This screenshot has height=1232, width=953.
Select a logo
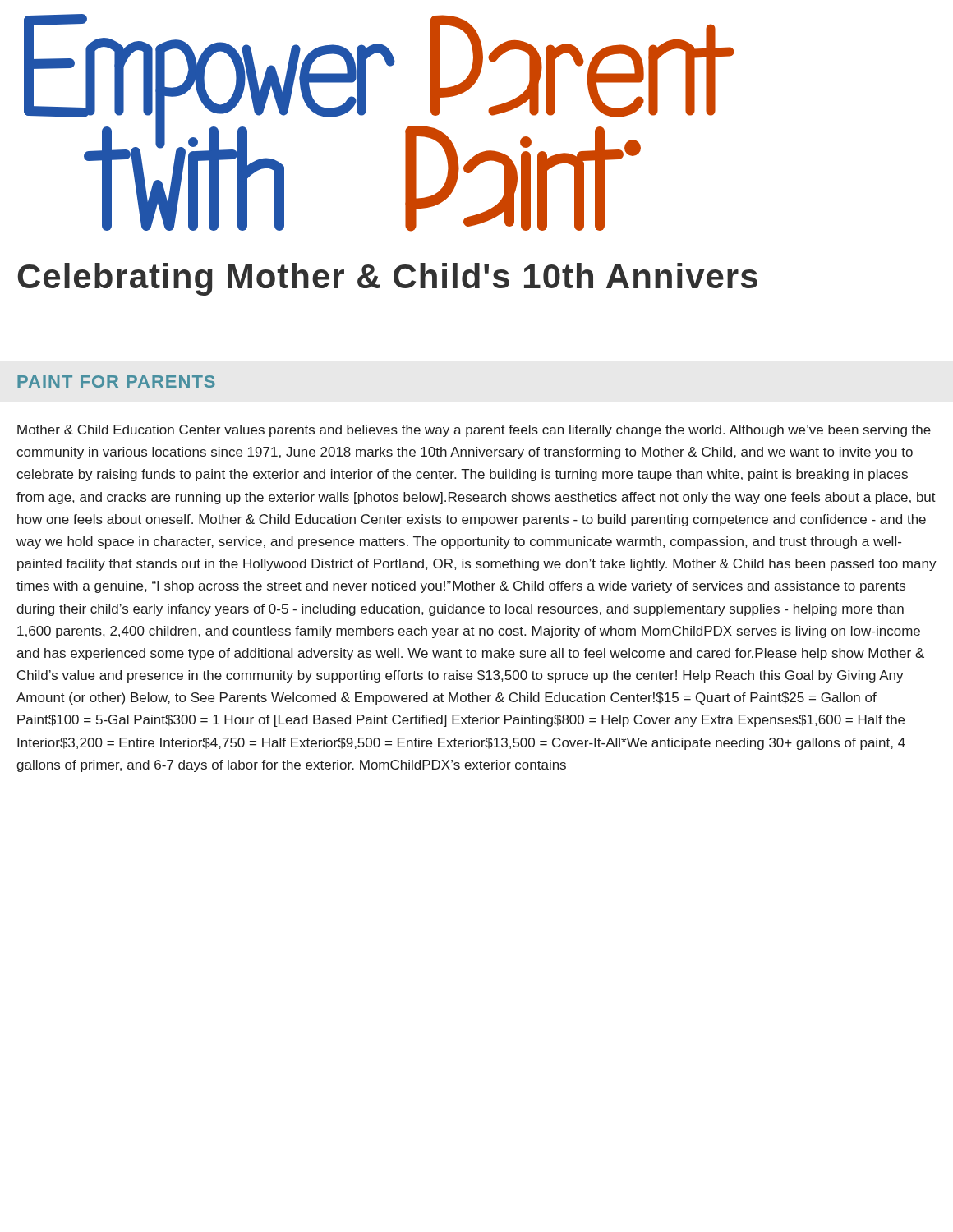point(476,127)
